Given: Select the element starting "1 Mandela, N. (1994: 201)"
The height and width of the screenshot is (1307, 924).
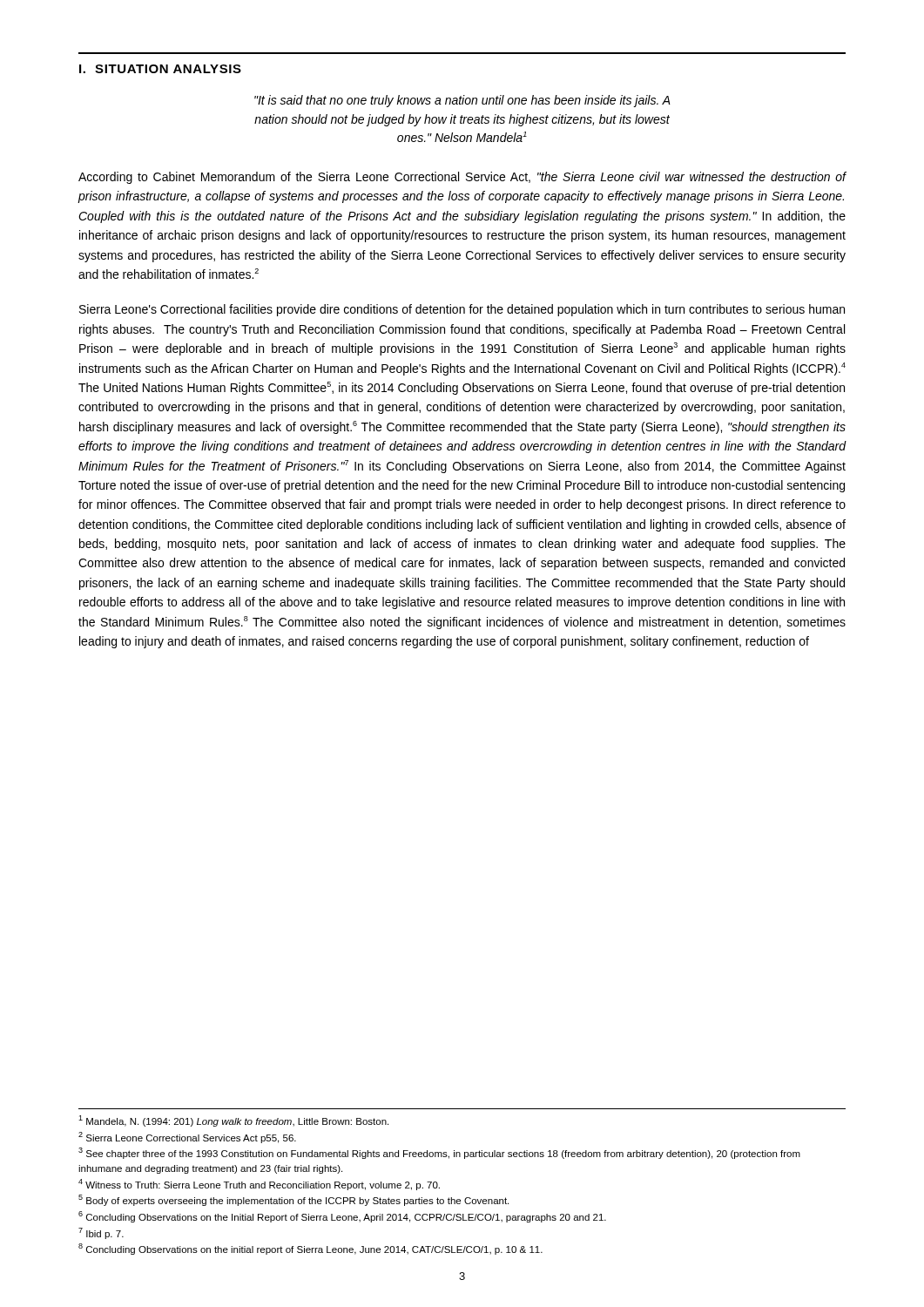Looking at the screenshot, I should pyautogui.click(x=234, y=1120).
